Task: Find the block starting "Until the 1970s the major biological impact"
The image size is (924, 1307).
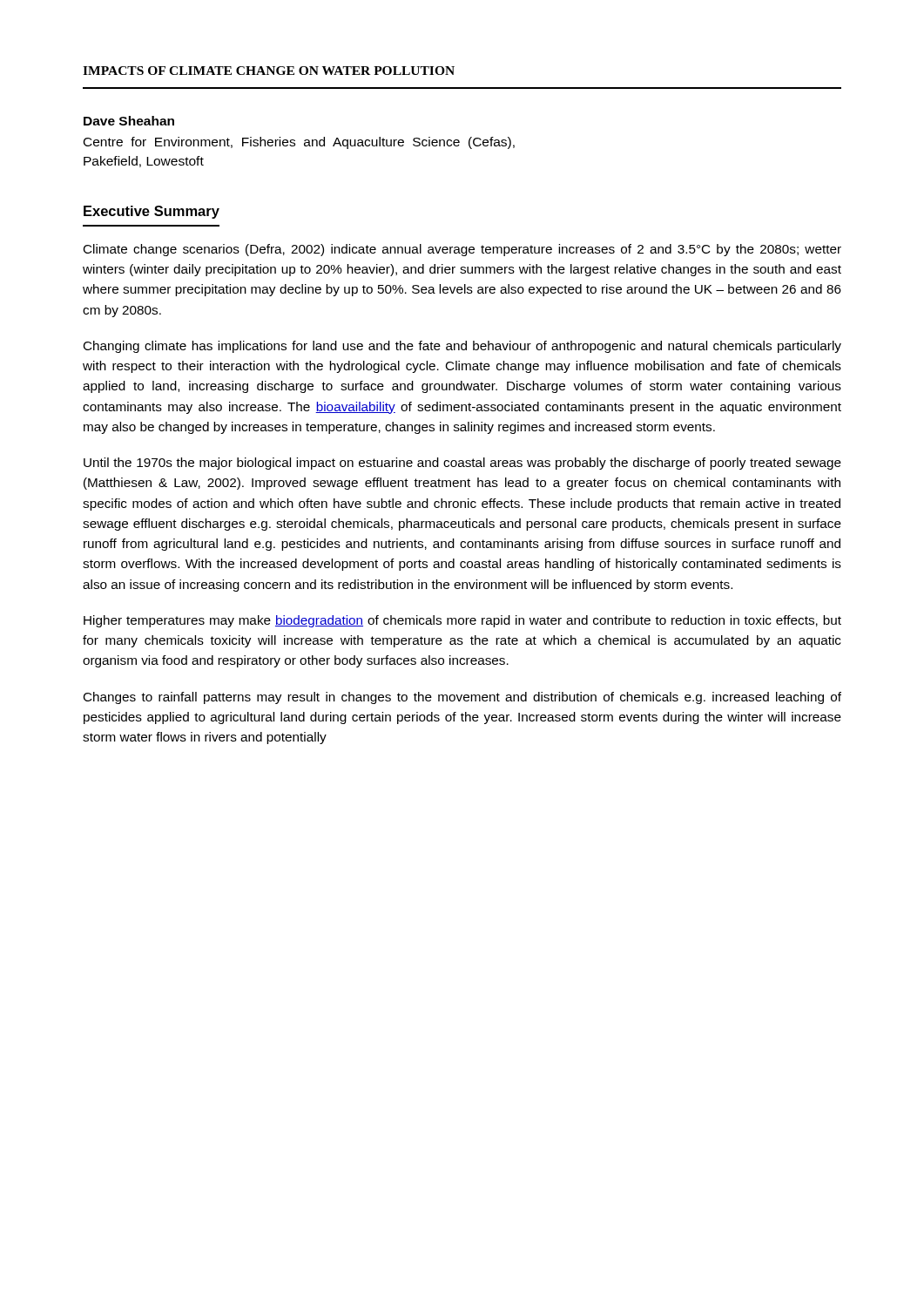Action: click(462, 523)
